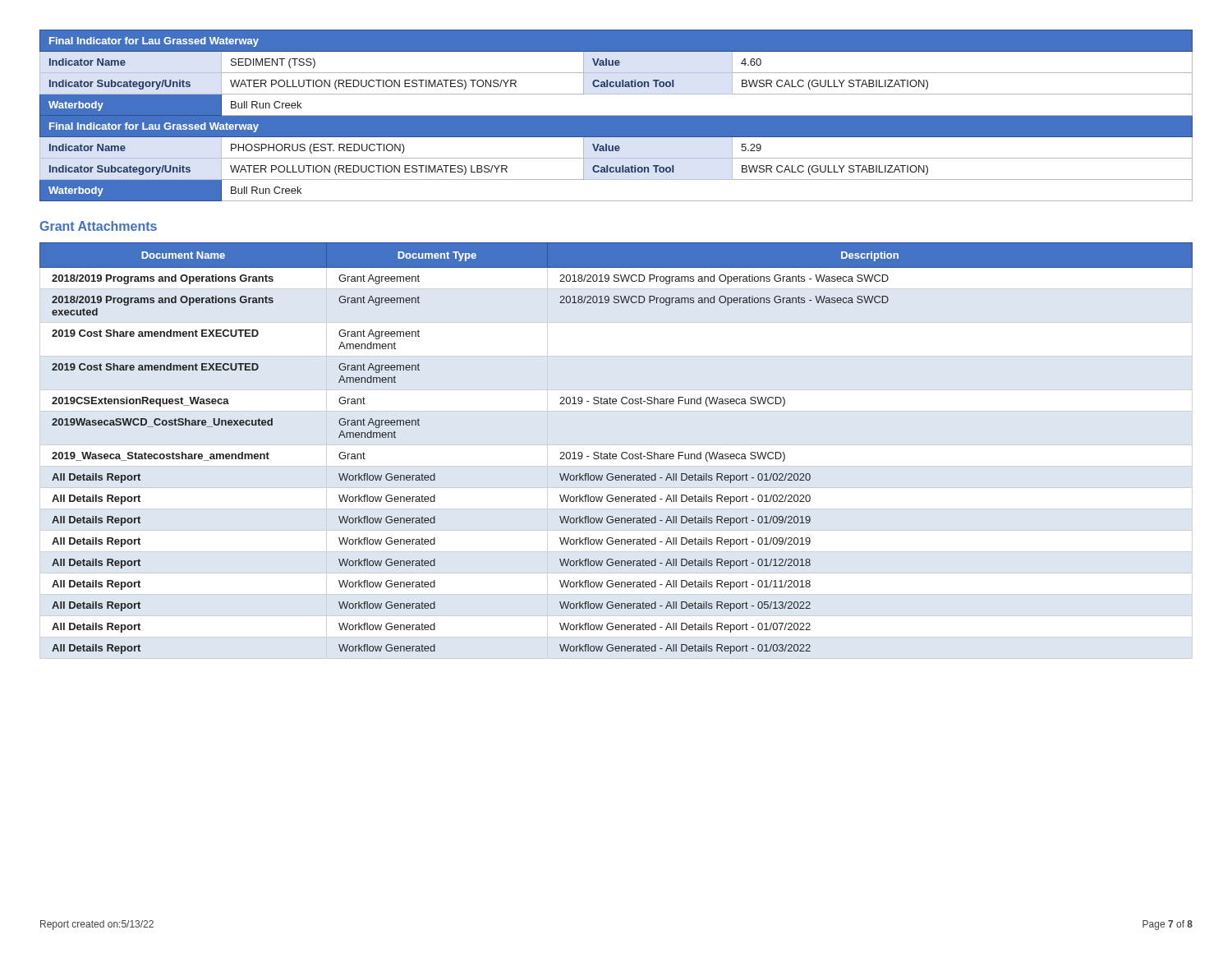This screenshot has width=1232, height=953.
Task: Select the table that reads "Indicator Name"
Action: (x=616, y=115)
